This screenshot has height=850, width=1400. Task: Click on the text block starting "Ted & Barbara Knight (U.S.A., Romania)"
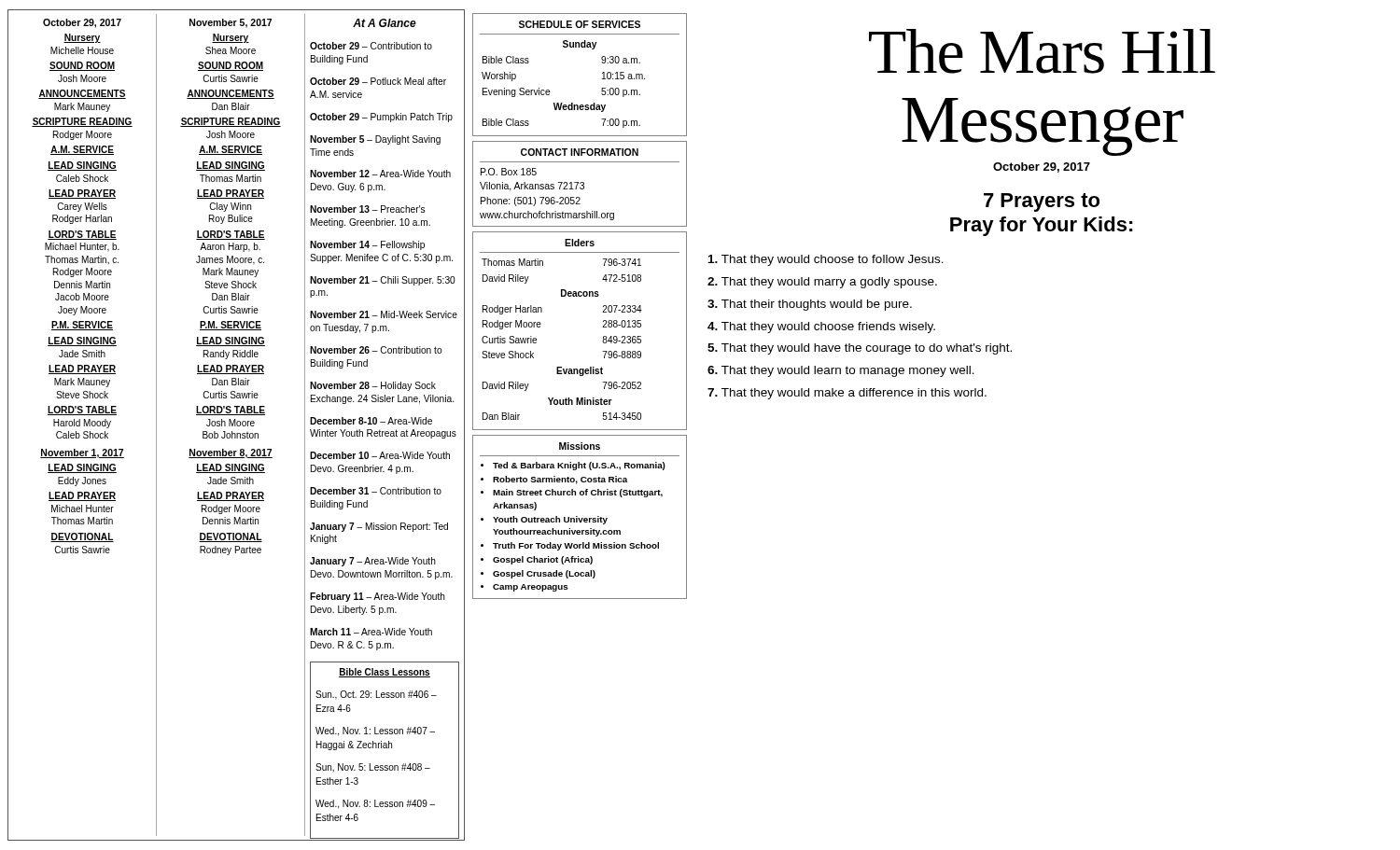579,465
